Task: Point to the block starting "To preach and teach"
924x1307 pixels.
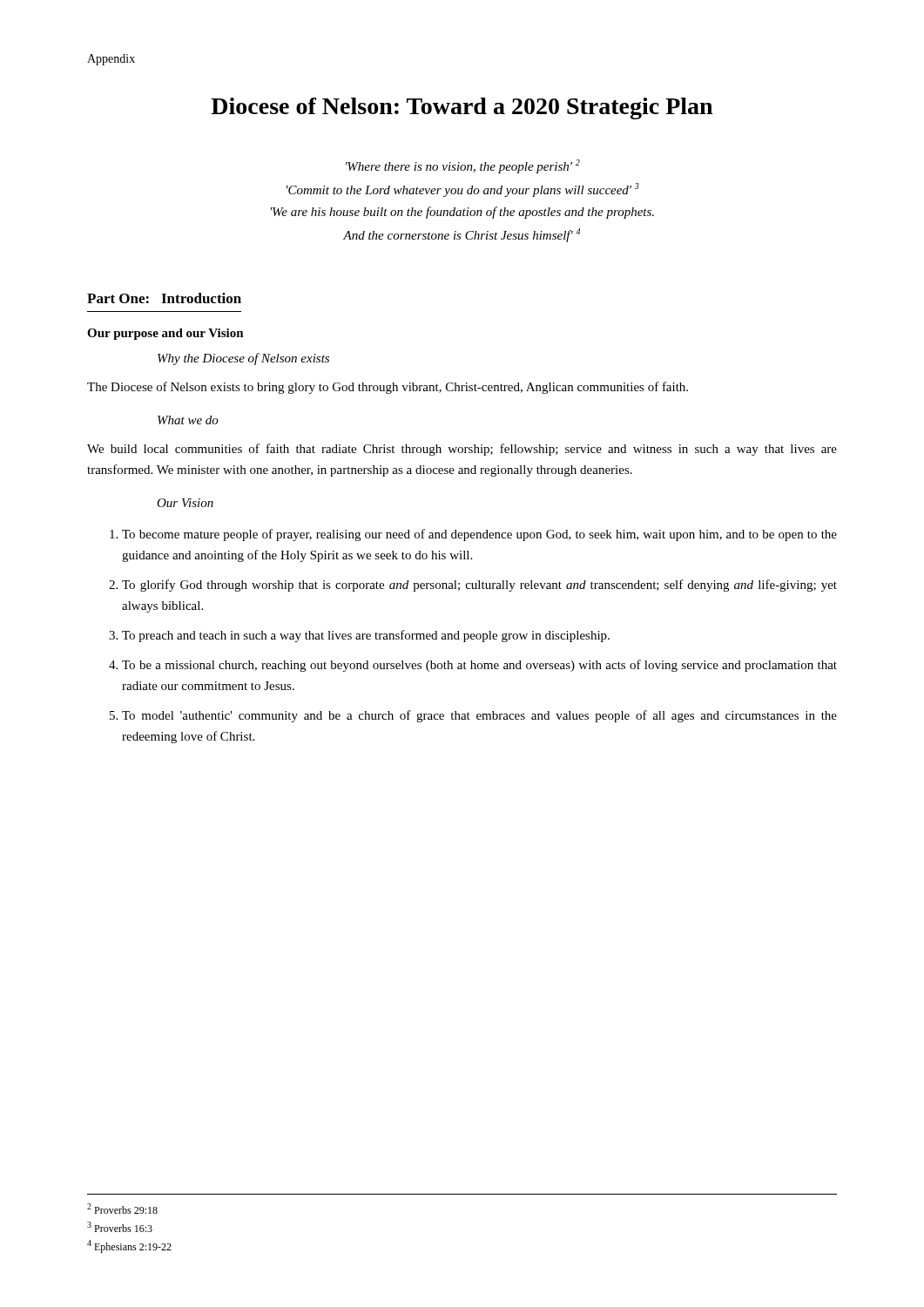Action: click(366, 635)
